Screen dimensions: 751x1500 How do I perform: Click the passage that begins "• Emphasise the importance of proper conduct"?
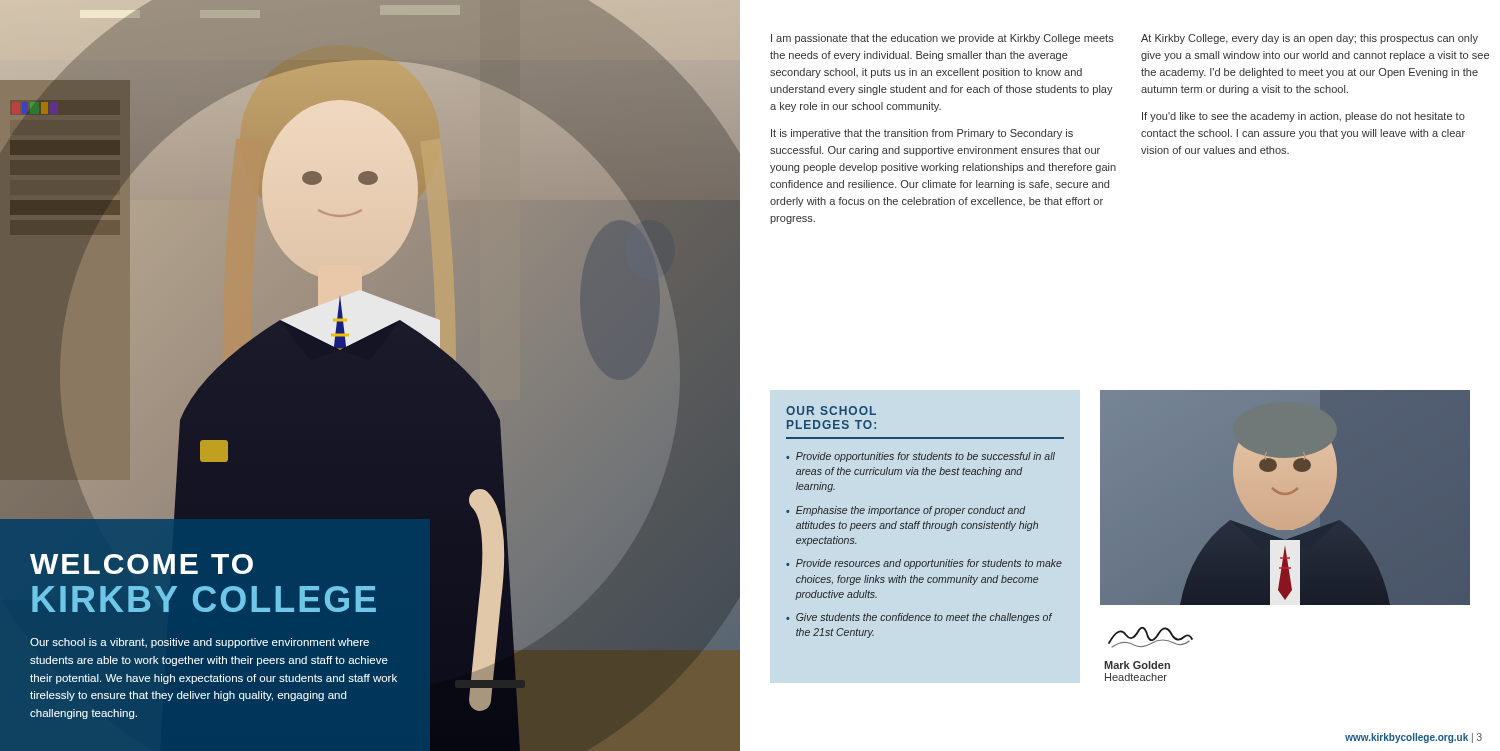click(925, 525)
